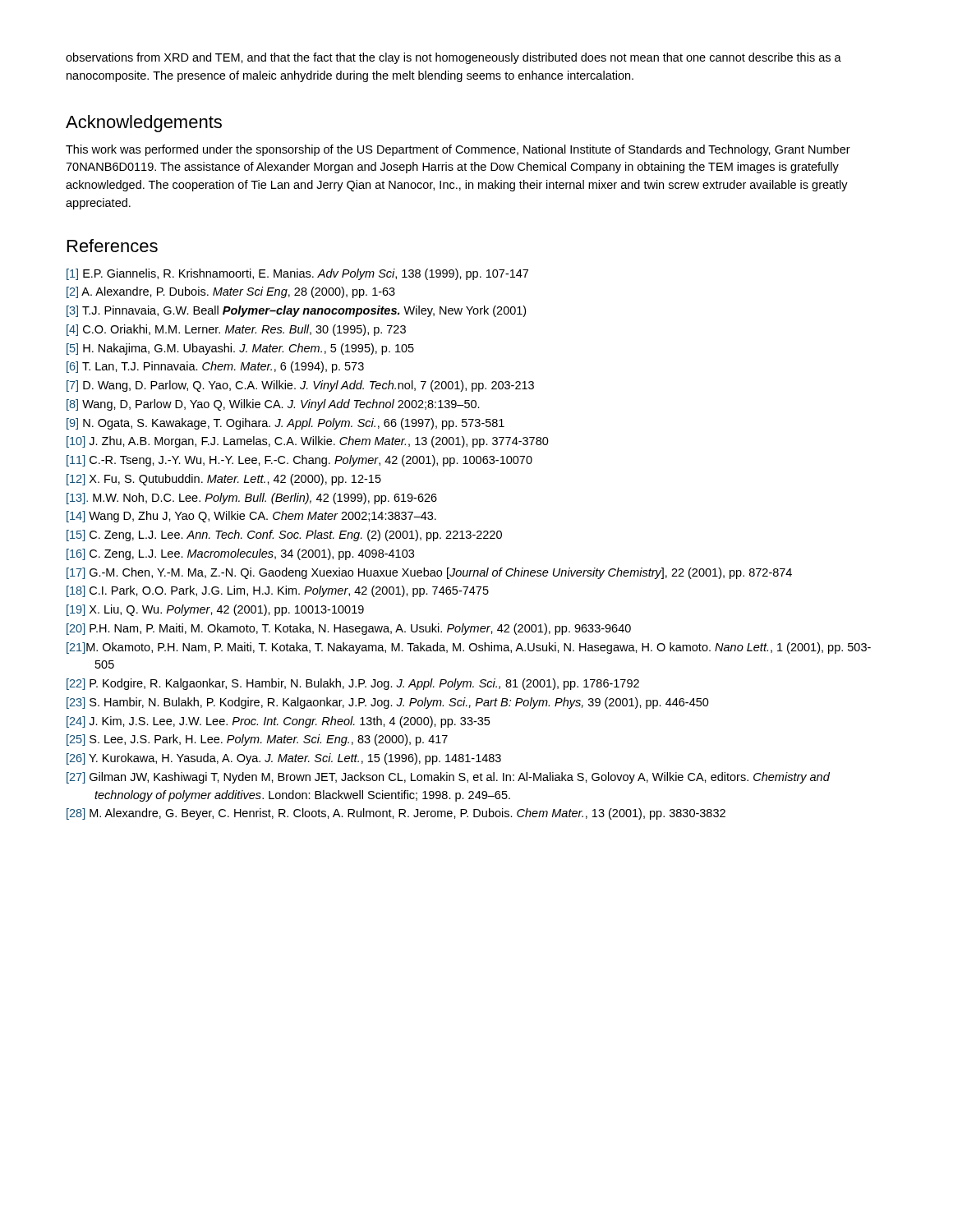Find the block on this page that starts "This work was"

tap(458, 176)
